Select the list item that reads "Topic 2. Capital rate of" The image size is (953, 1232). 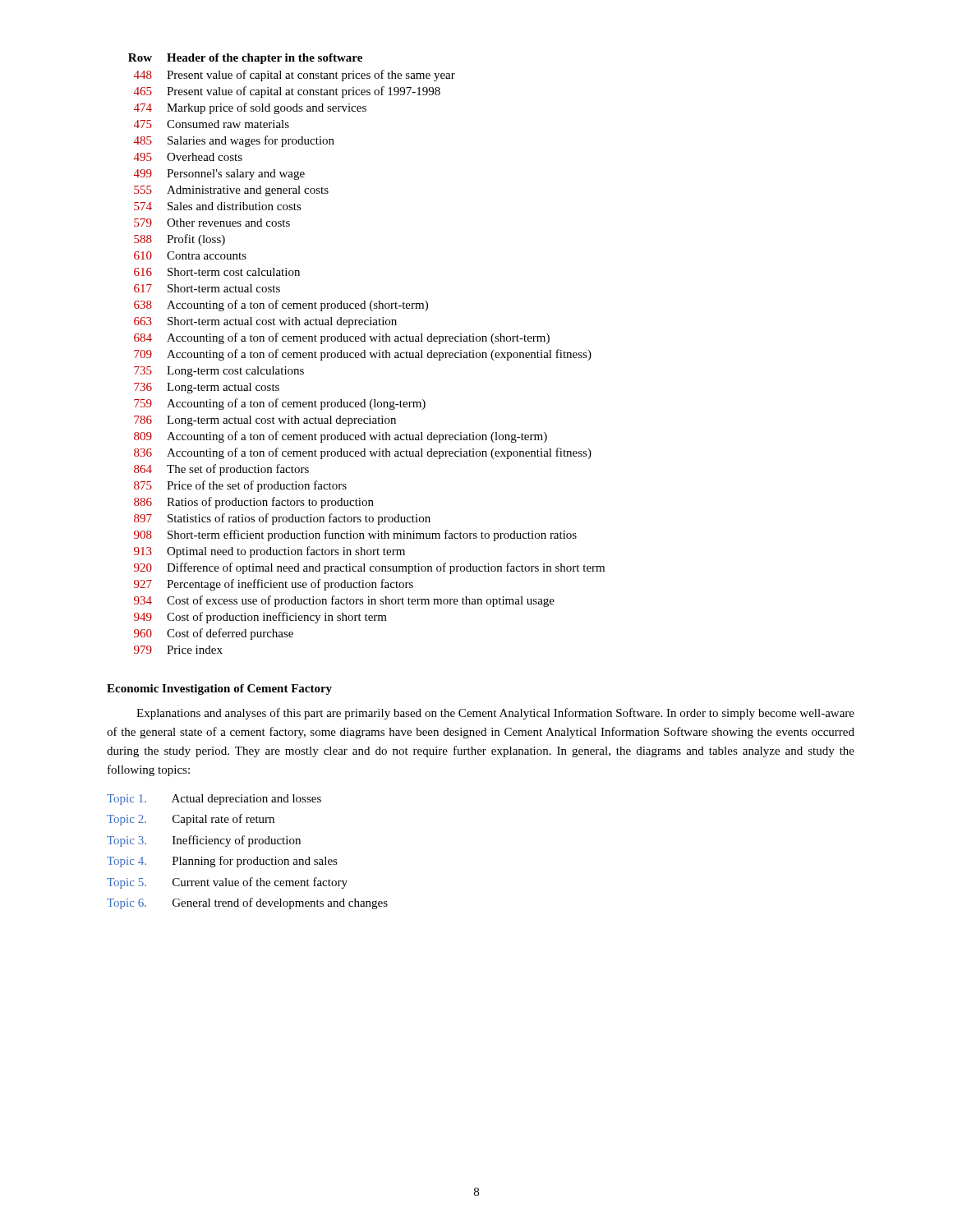[191, 820]
